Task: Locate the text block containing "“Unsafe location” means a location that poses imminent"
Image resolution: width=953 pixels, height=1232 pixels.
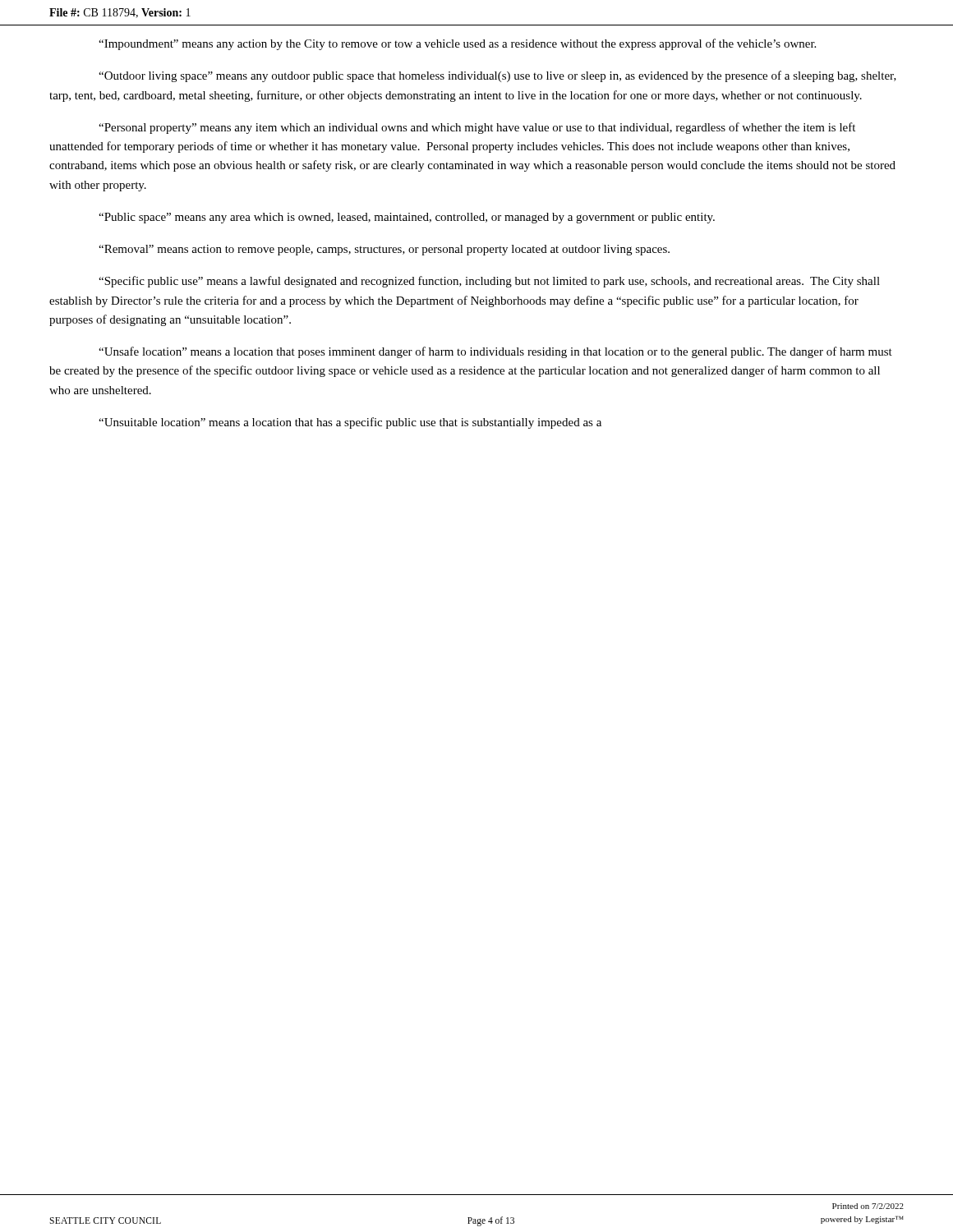Action: point(471,371)
